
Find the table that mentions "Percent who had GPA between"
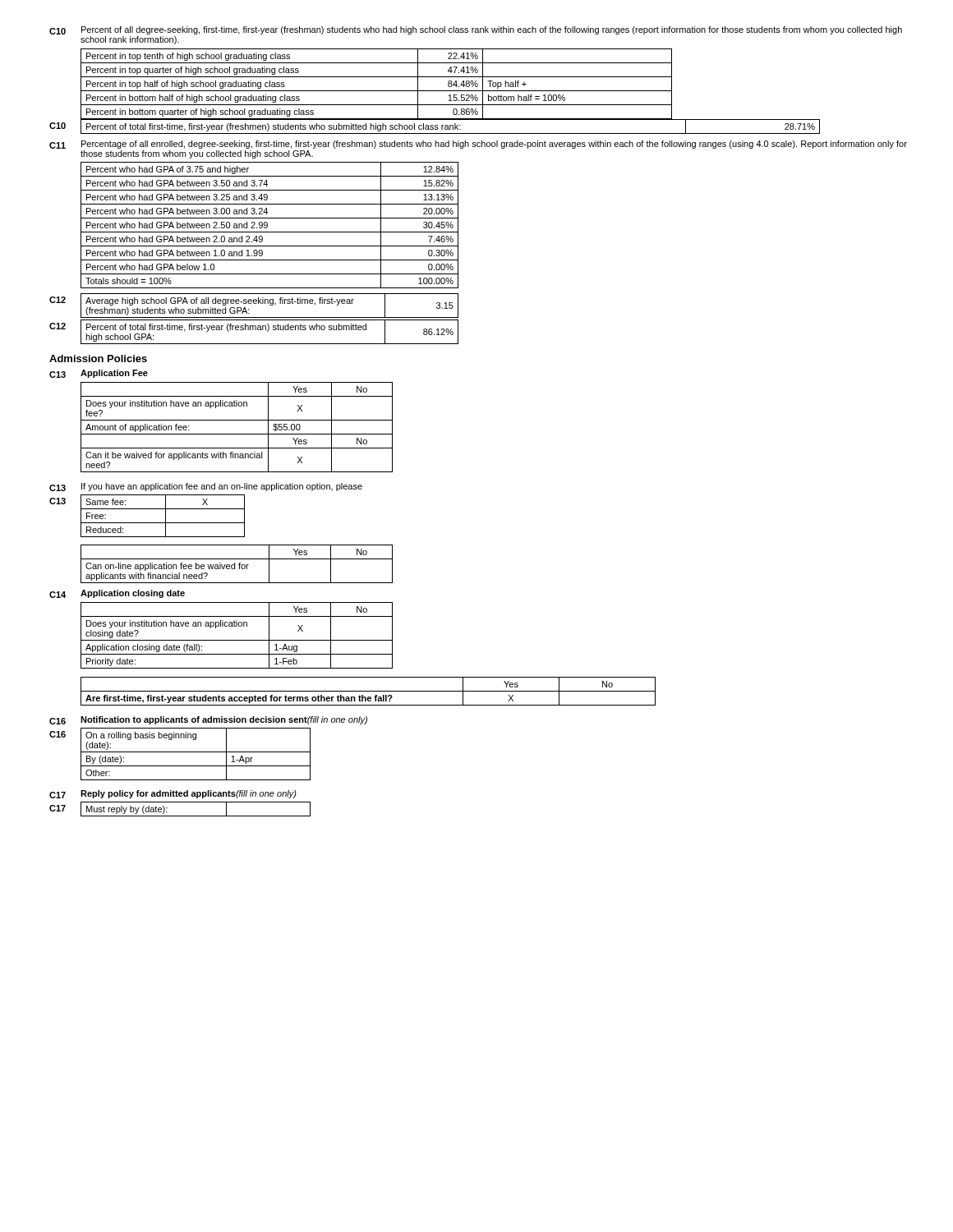point(496,225)
